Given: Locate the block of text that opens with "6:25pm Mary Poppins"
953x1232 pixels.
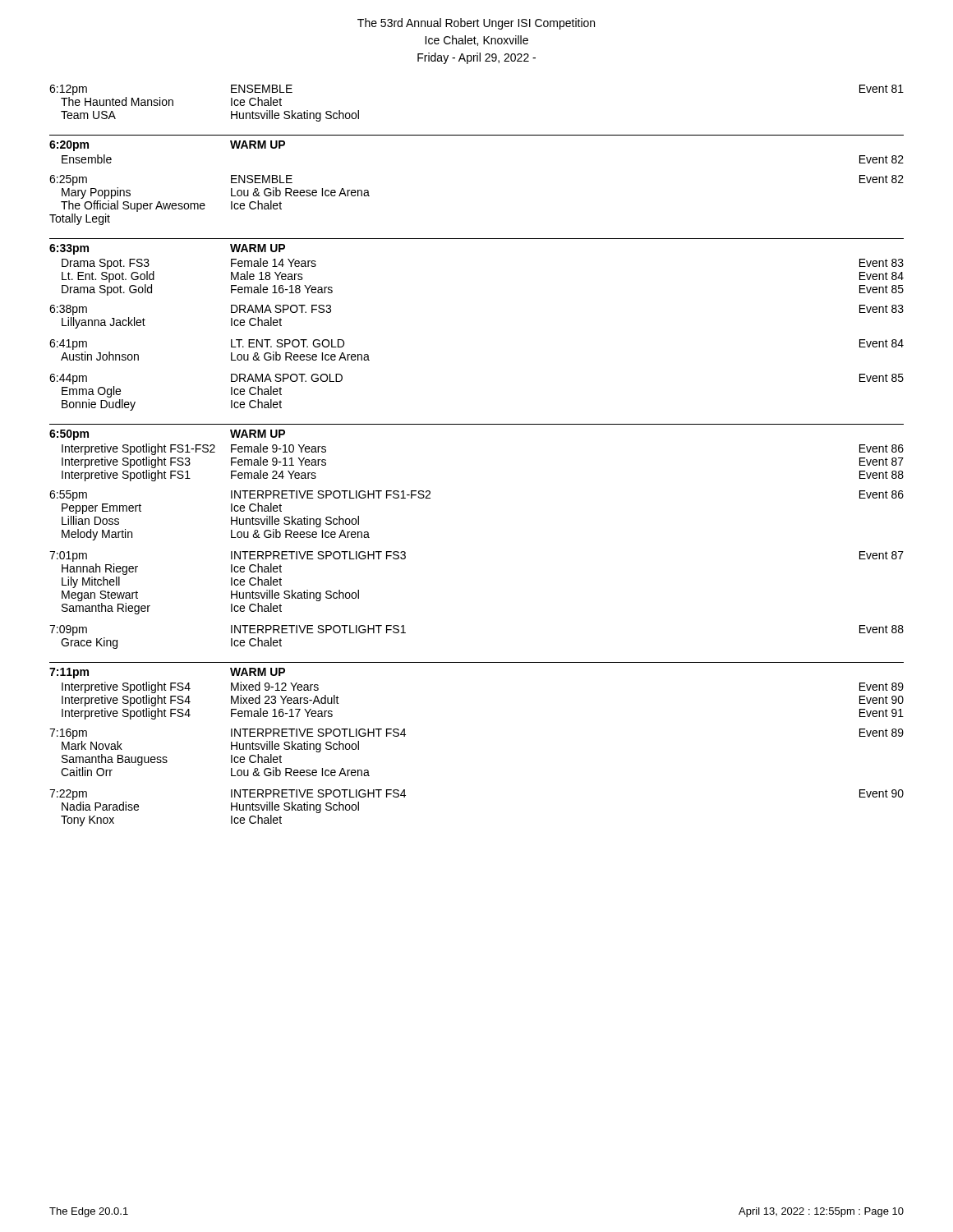Looking at the screenshot, I should pyautogui.click(x=69, y=179).
